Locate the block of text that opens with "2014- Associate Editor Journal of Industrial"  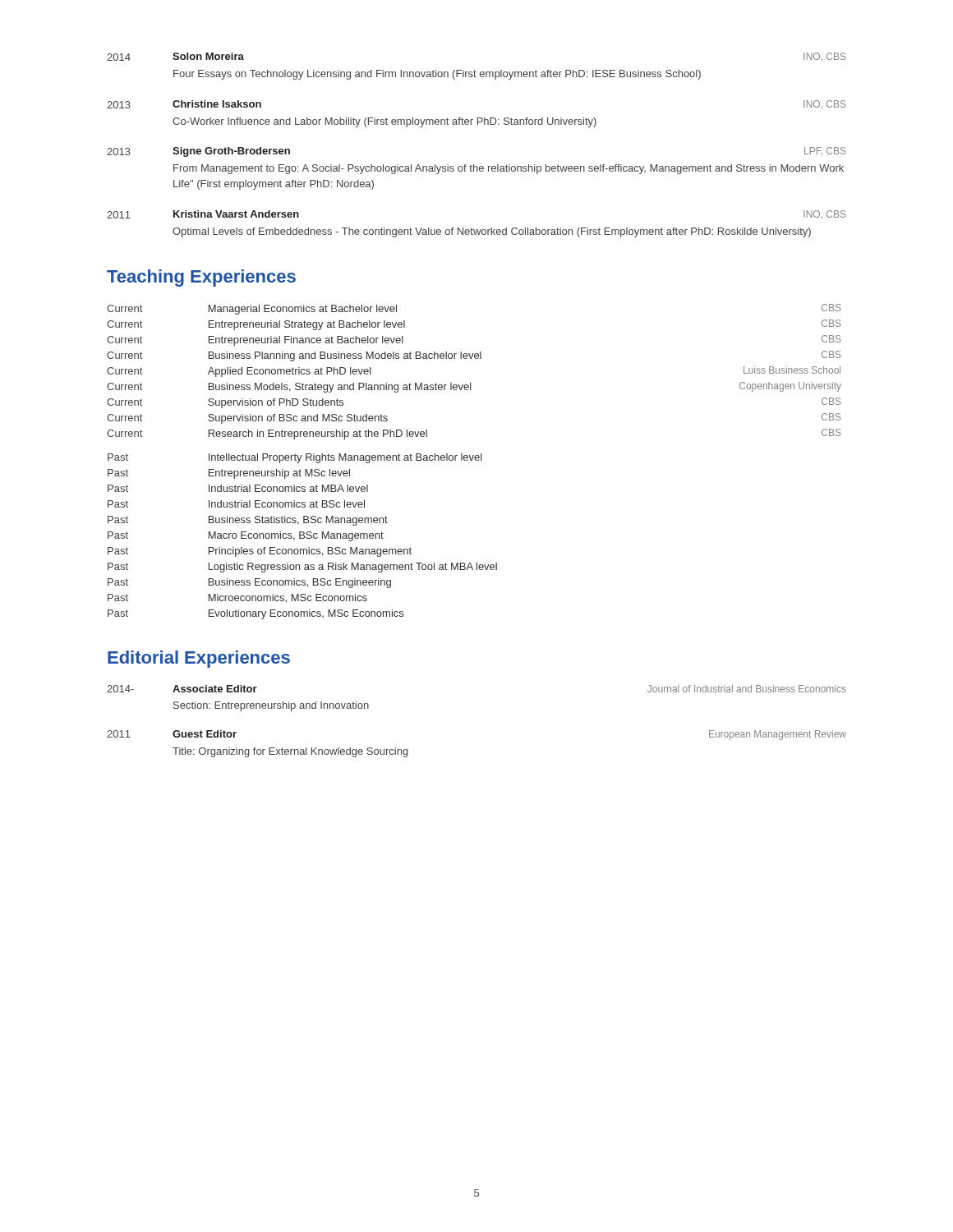click(122, 689)
